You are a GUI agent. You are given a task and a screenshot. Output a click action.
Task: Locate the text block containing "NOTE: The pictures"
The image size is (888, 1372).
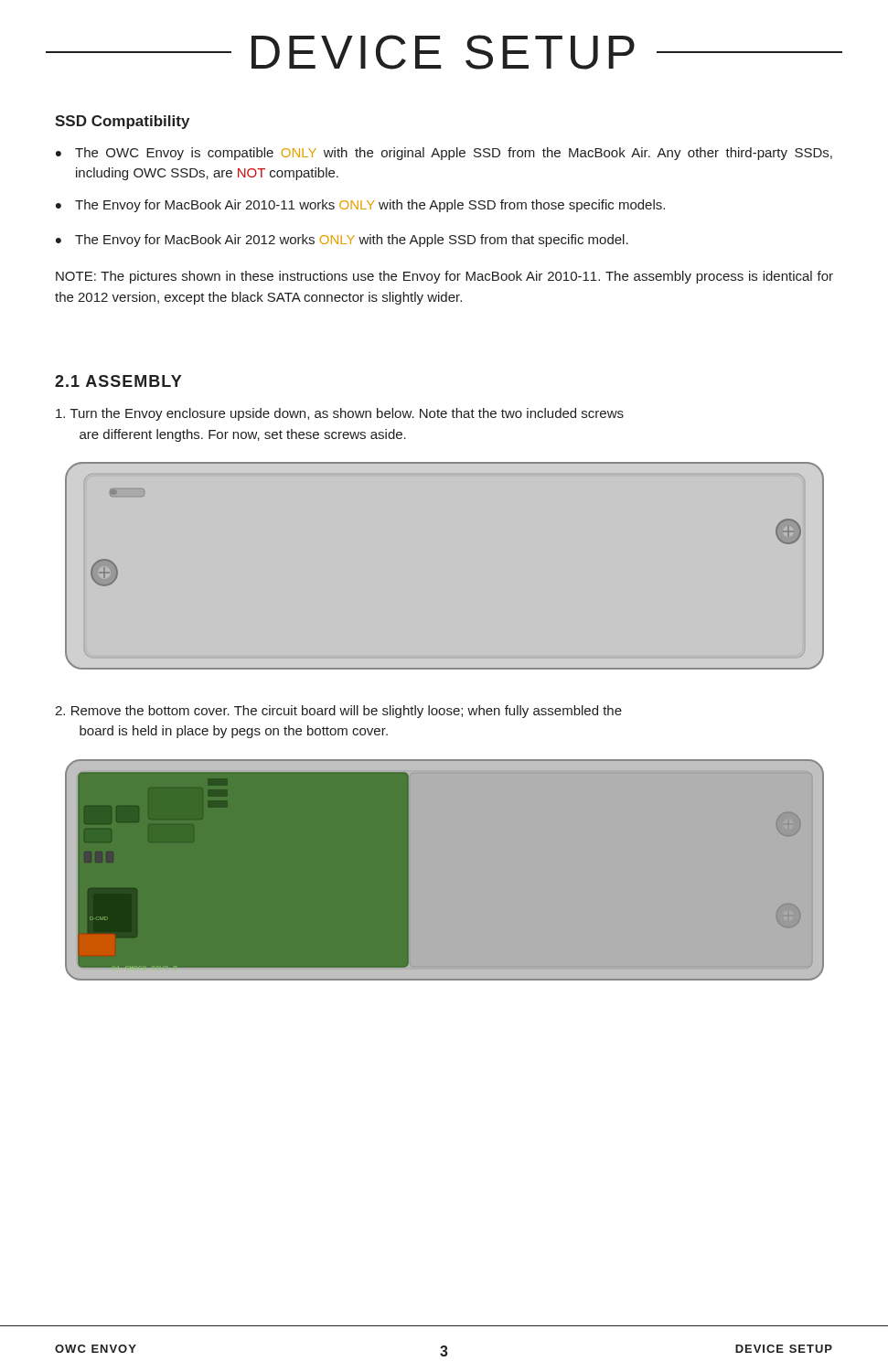(444, 286)
